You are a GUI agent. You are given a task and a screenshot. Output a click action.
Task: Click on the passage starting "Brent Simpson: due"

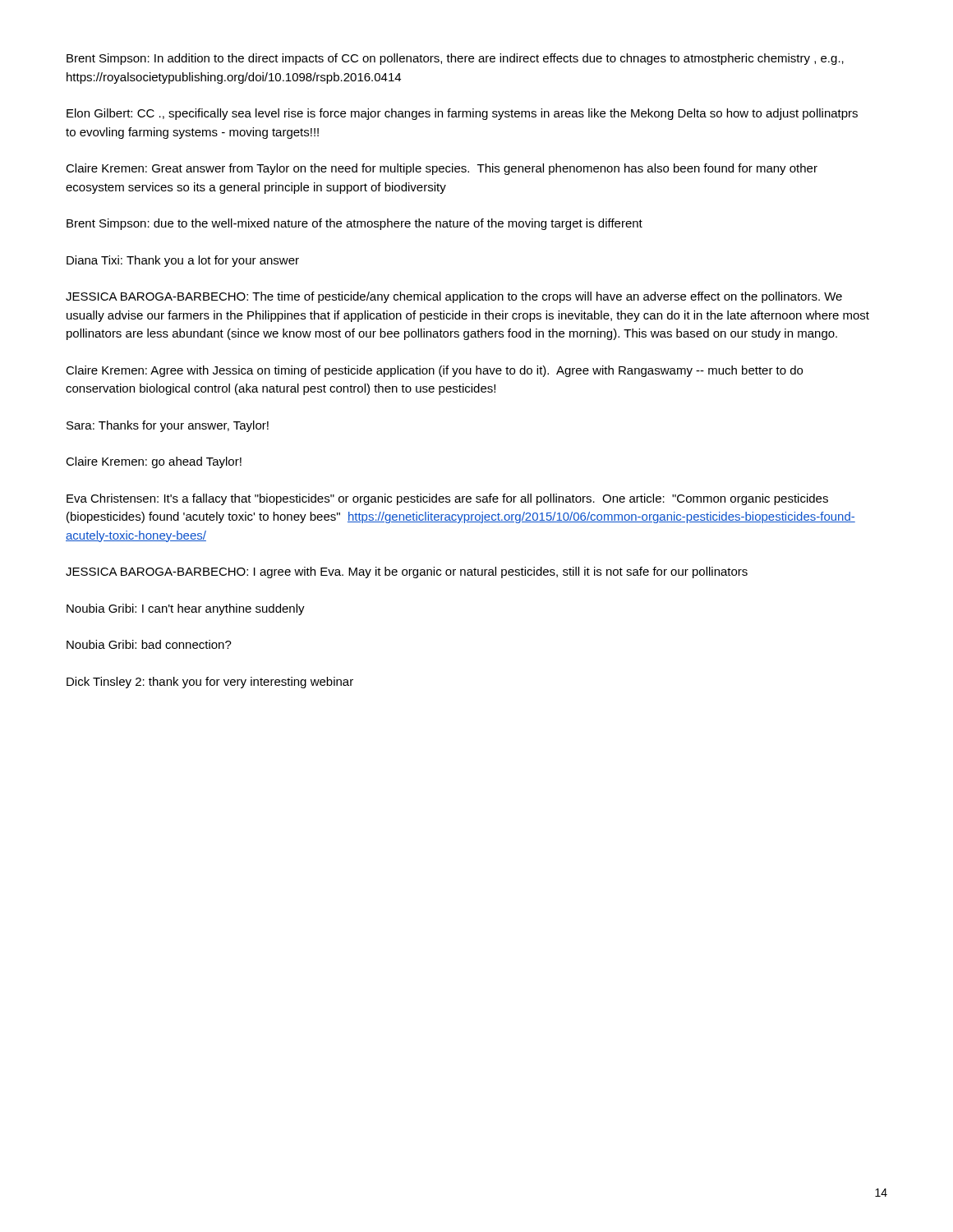pyautogui.click(x=354, y=223)
